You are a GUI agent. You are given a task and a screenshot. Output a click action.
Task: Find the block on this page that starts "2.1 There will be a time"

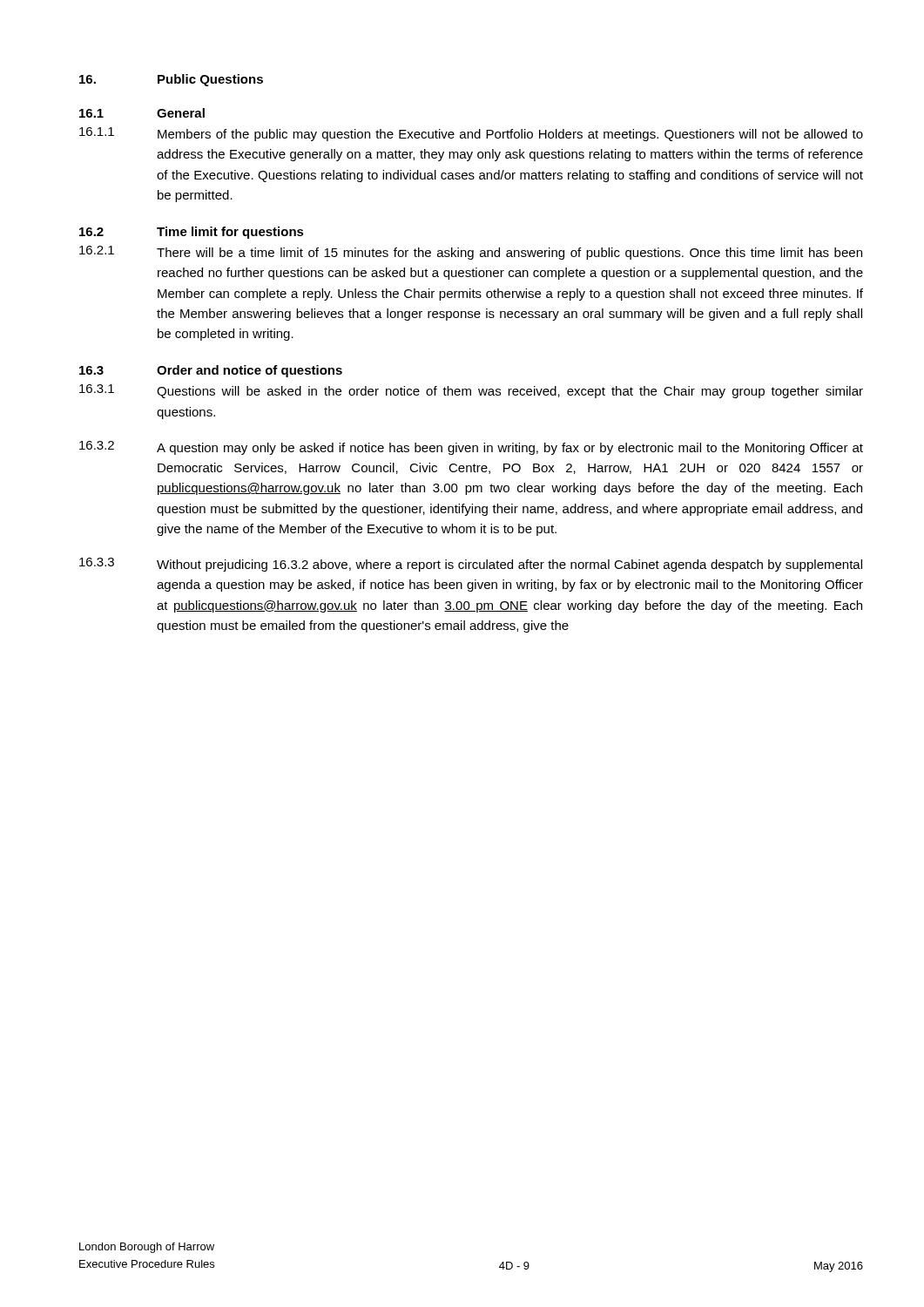(x=471, y=293)
